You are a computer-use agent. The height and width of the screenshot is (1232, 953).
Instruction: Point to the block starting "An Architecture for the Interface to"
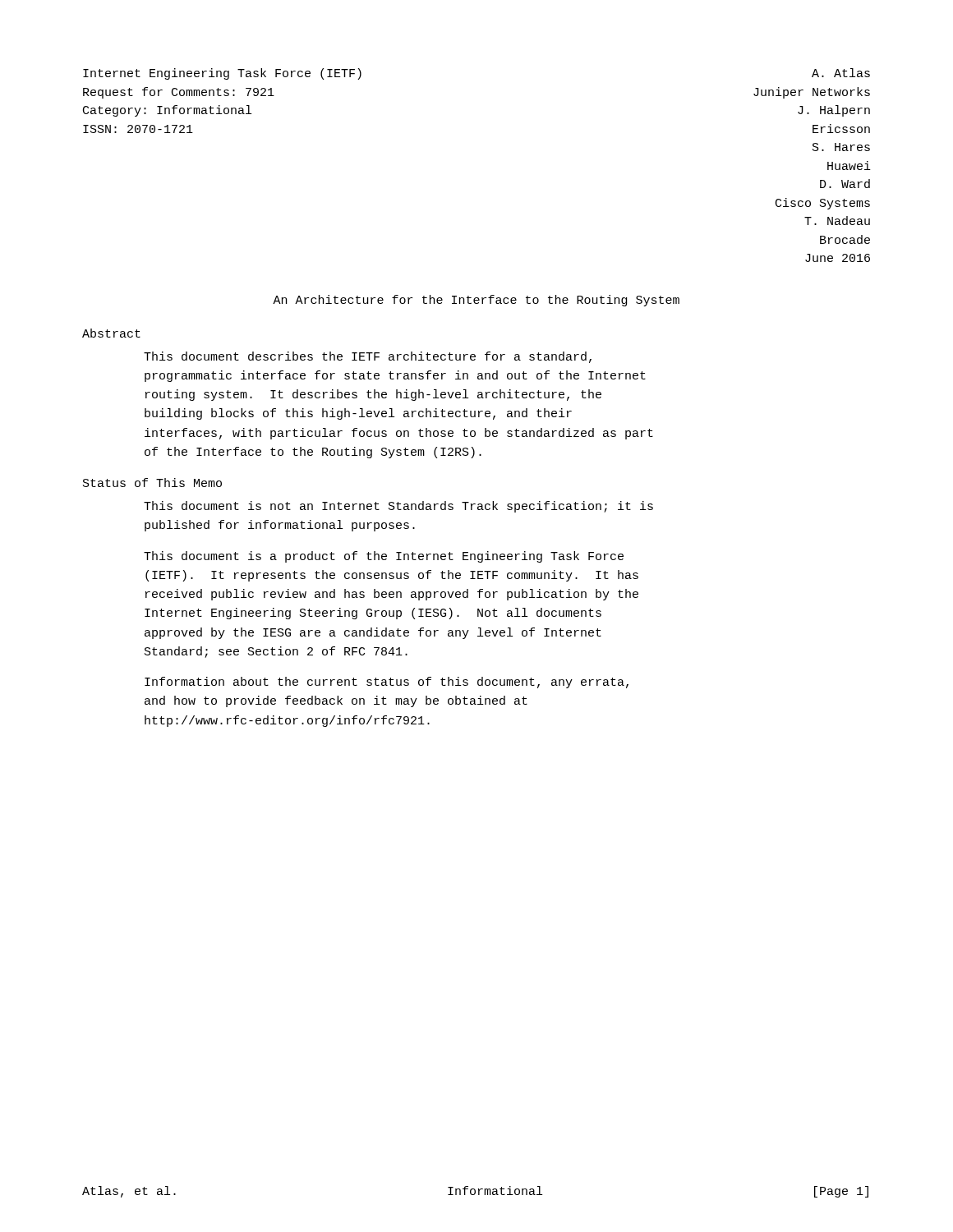click(x=476, y=301)
